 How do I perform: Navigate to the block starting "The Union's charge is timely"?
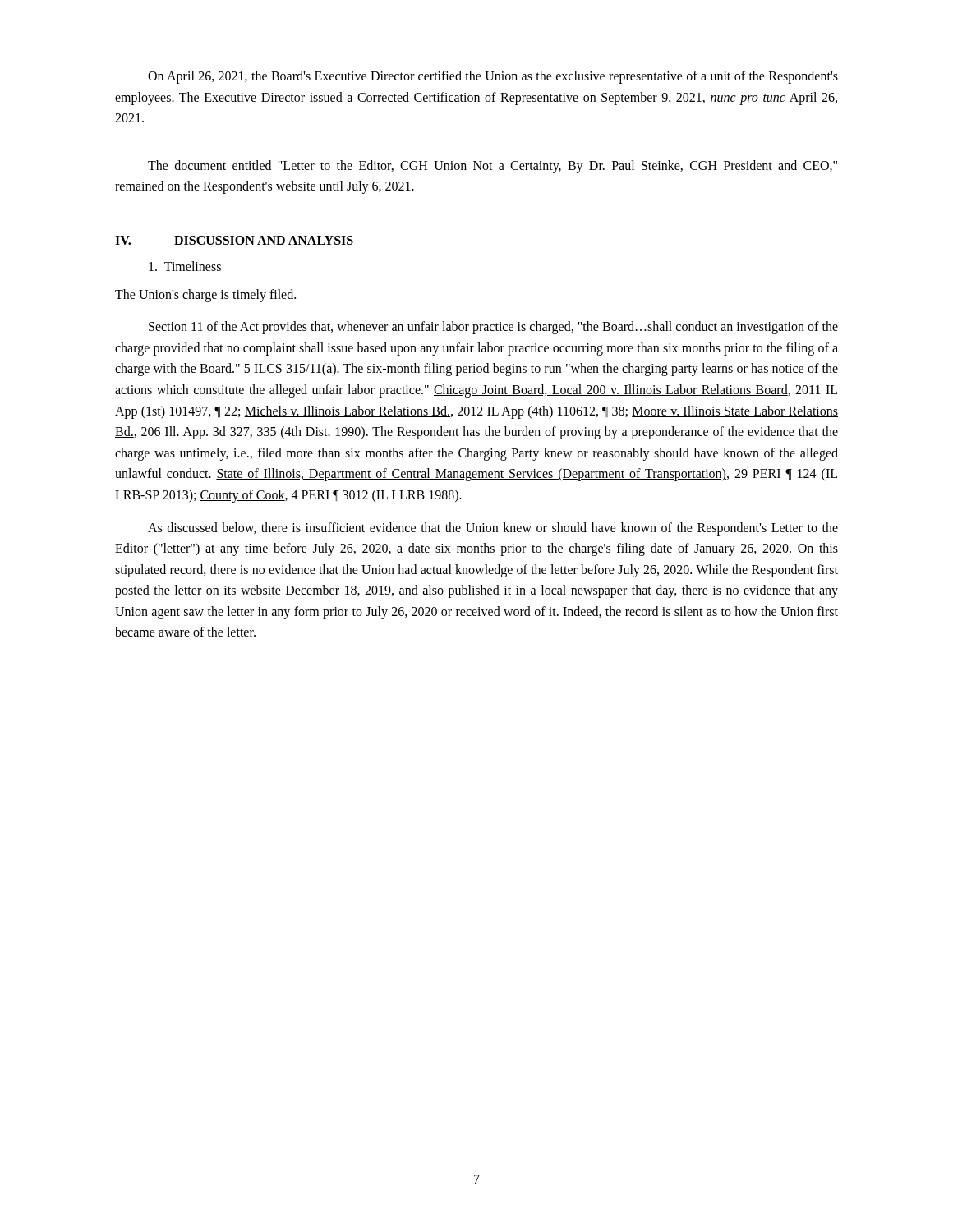coord(205,296)
